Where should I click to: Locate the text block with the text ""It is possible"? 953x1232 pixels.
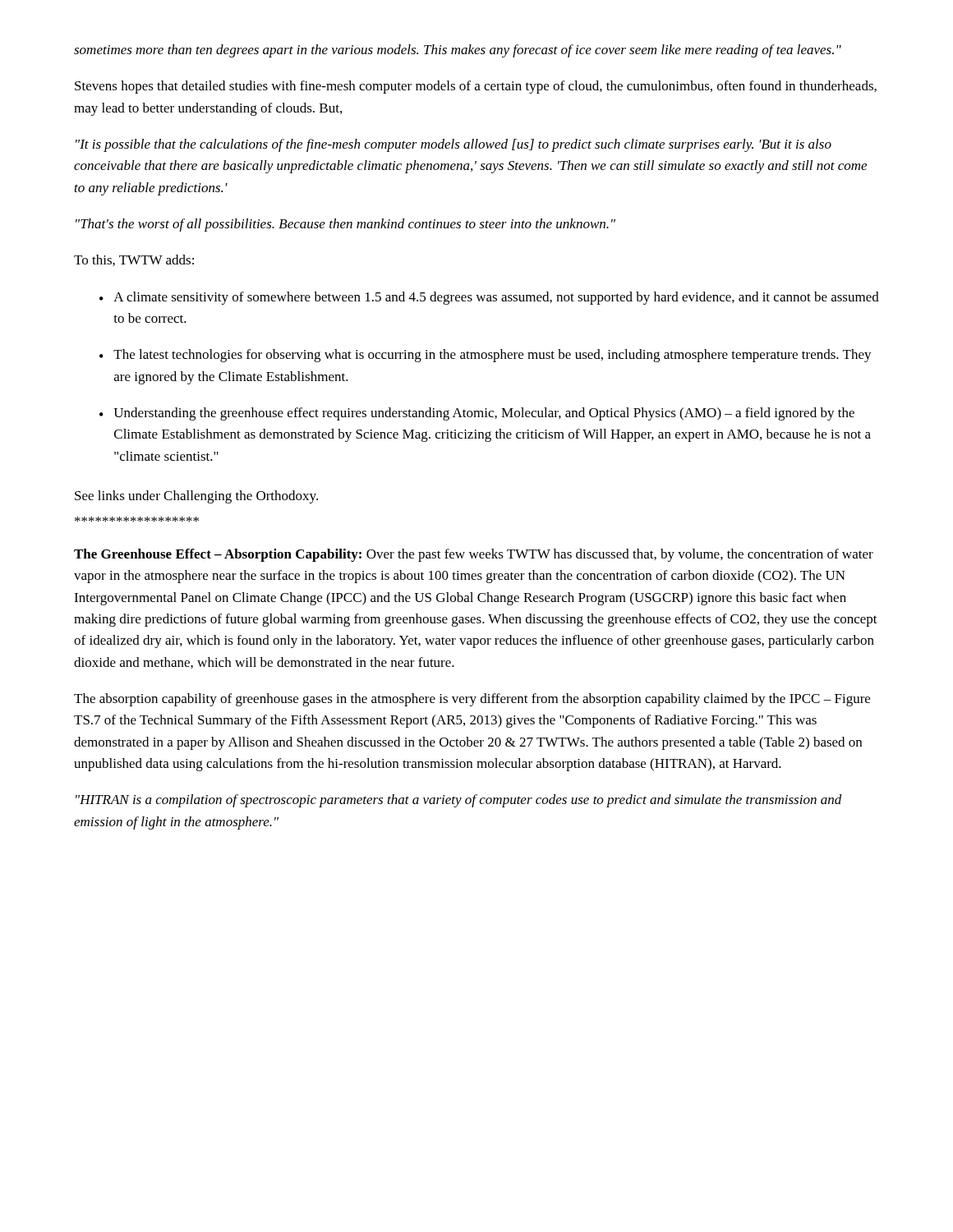pos(476,166)
